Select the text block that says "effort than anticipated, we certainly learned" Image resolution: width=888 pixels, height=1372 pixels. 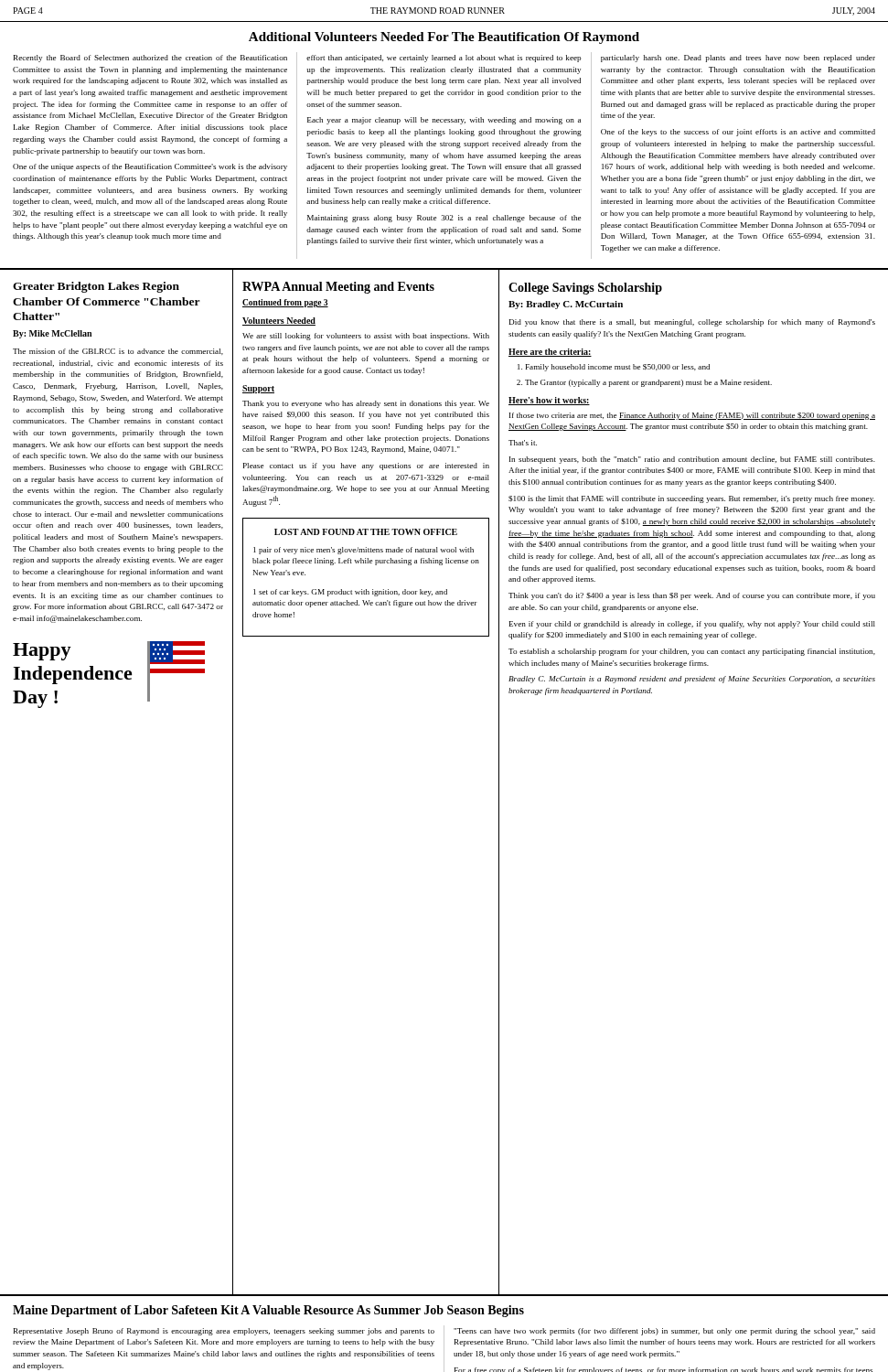point(444,150)
